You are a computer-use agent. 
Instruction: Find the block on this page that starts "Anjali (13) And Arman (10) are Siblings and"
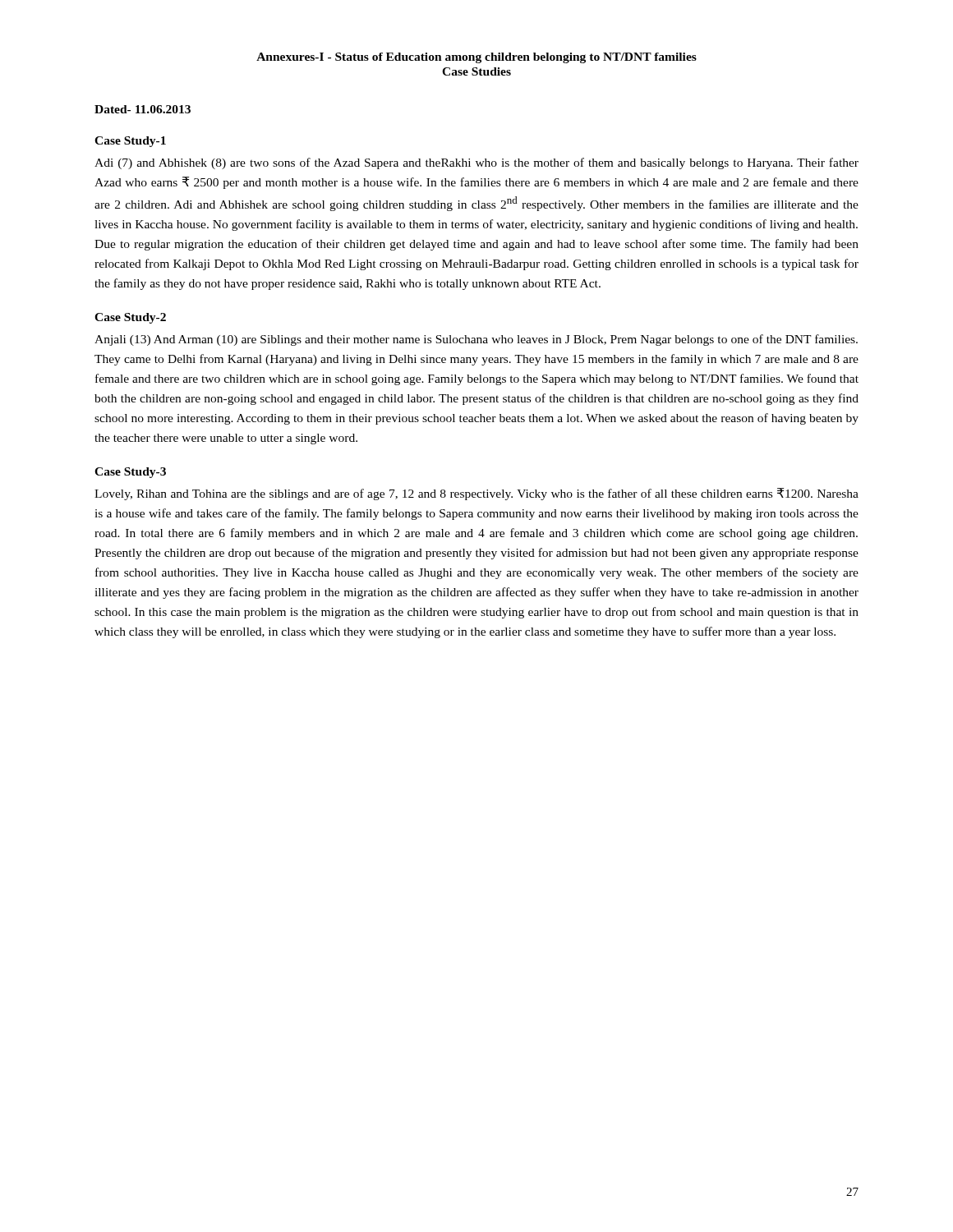tap(476, 388)
